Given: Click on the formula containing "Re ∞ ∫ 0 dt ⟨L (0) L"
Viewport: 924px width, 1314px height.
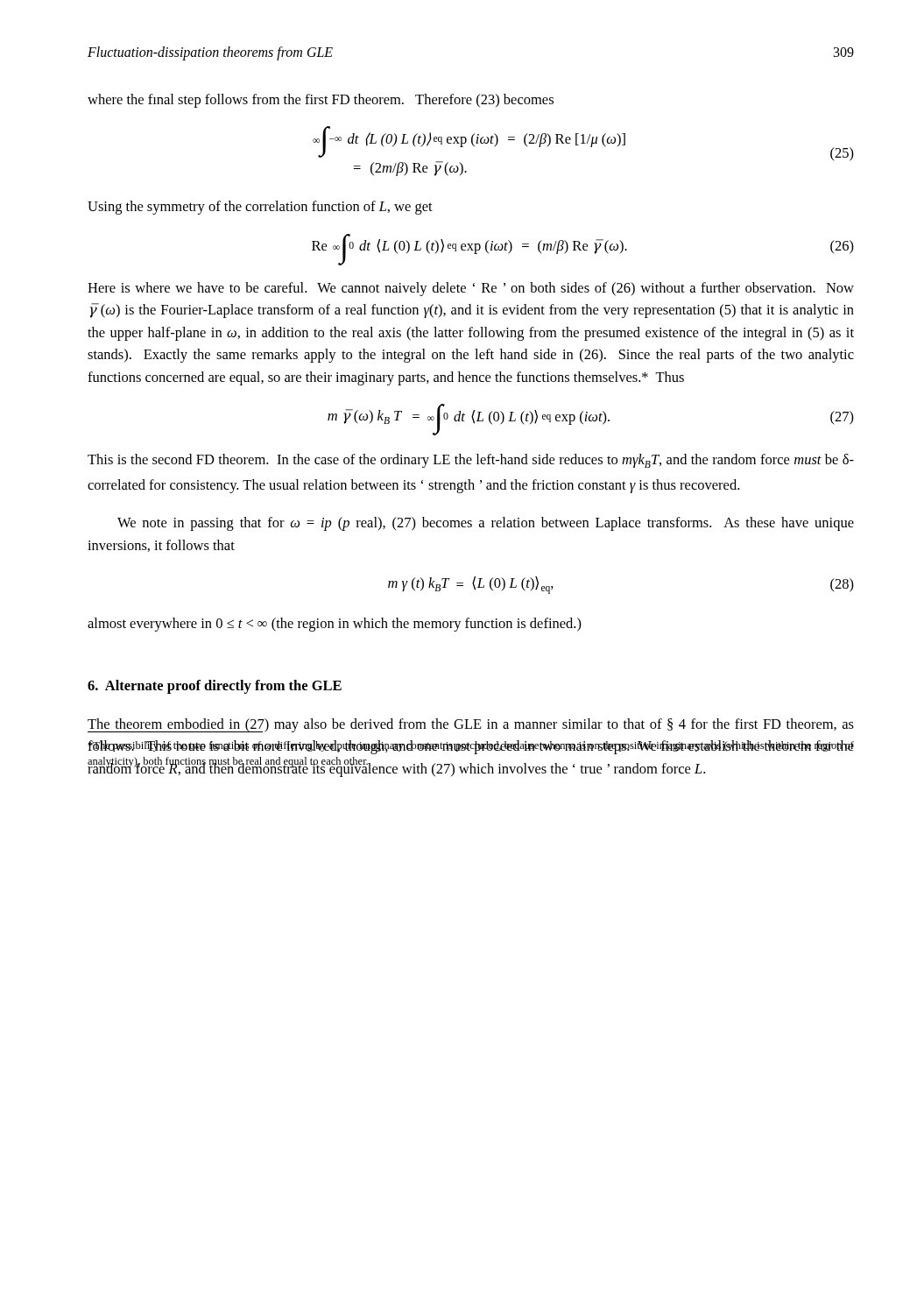Looking at the screenshot, I should pos(583,246).
